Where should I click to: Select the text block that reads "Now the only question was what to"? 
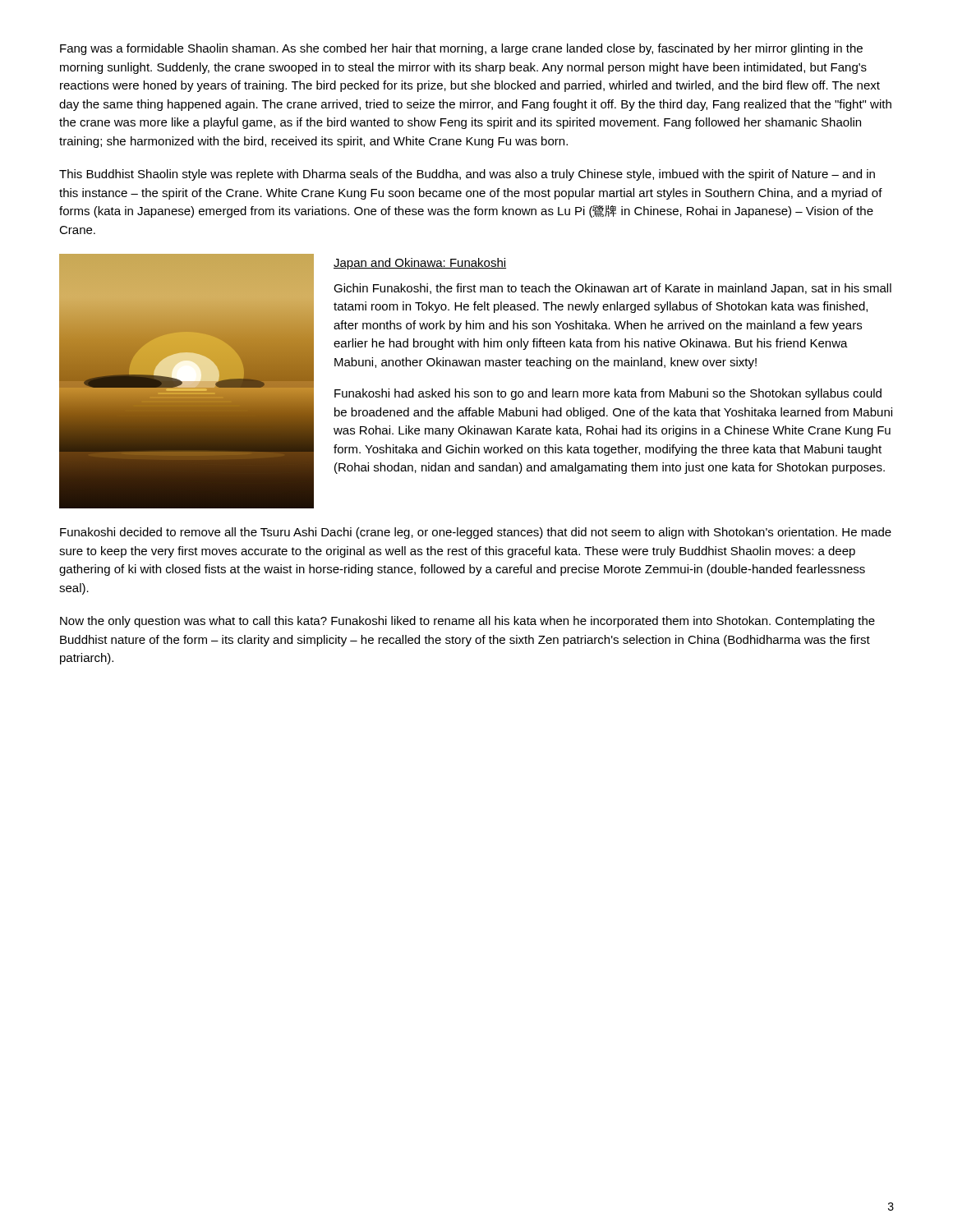(x=467, y=639)
